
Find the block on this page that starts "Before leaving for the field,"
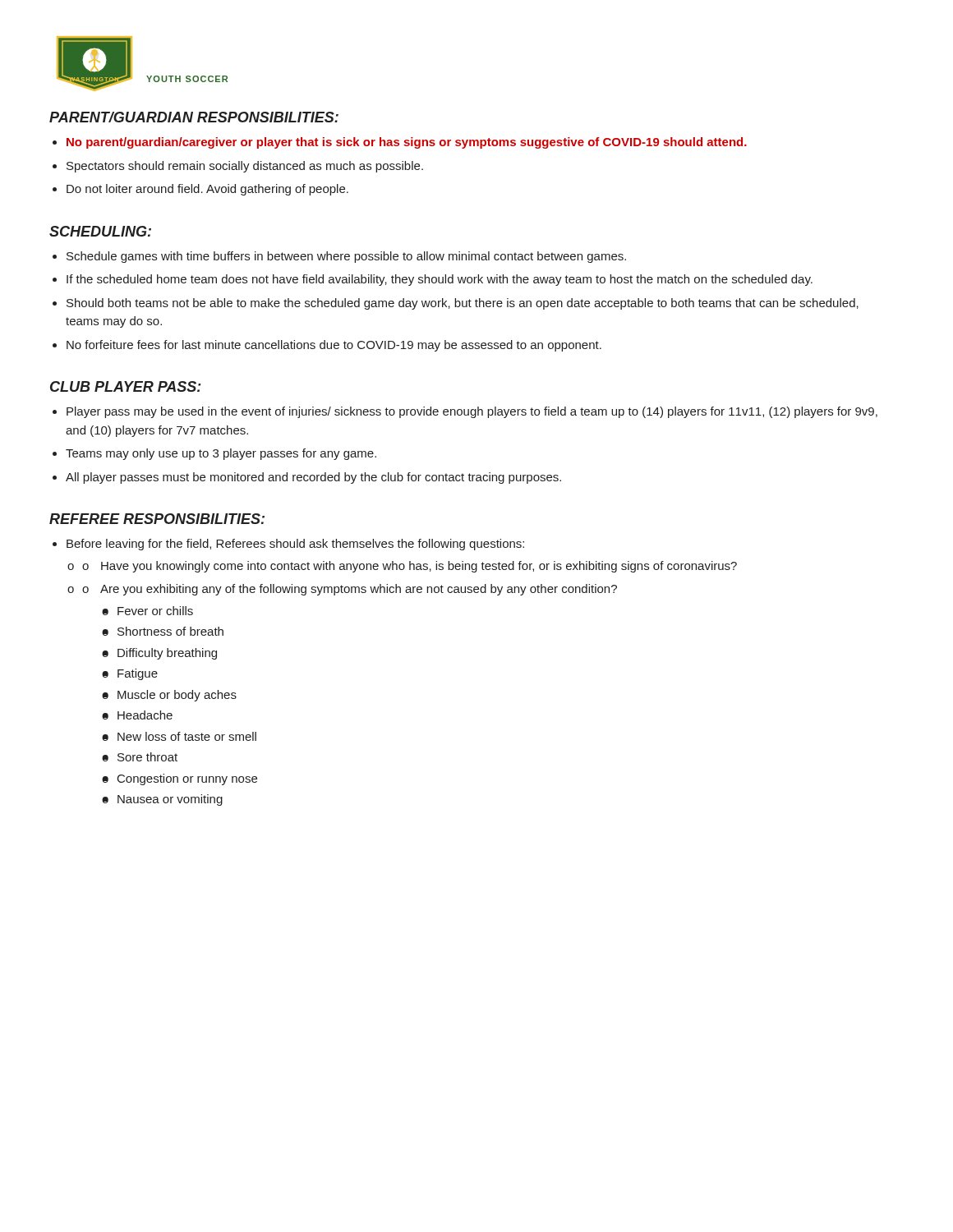tap(295, 545)
